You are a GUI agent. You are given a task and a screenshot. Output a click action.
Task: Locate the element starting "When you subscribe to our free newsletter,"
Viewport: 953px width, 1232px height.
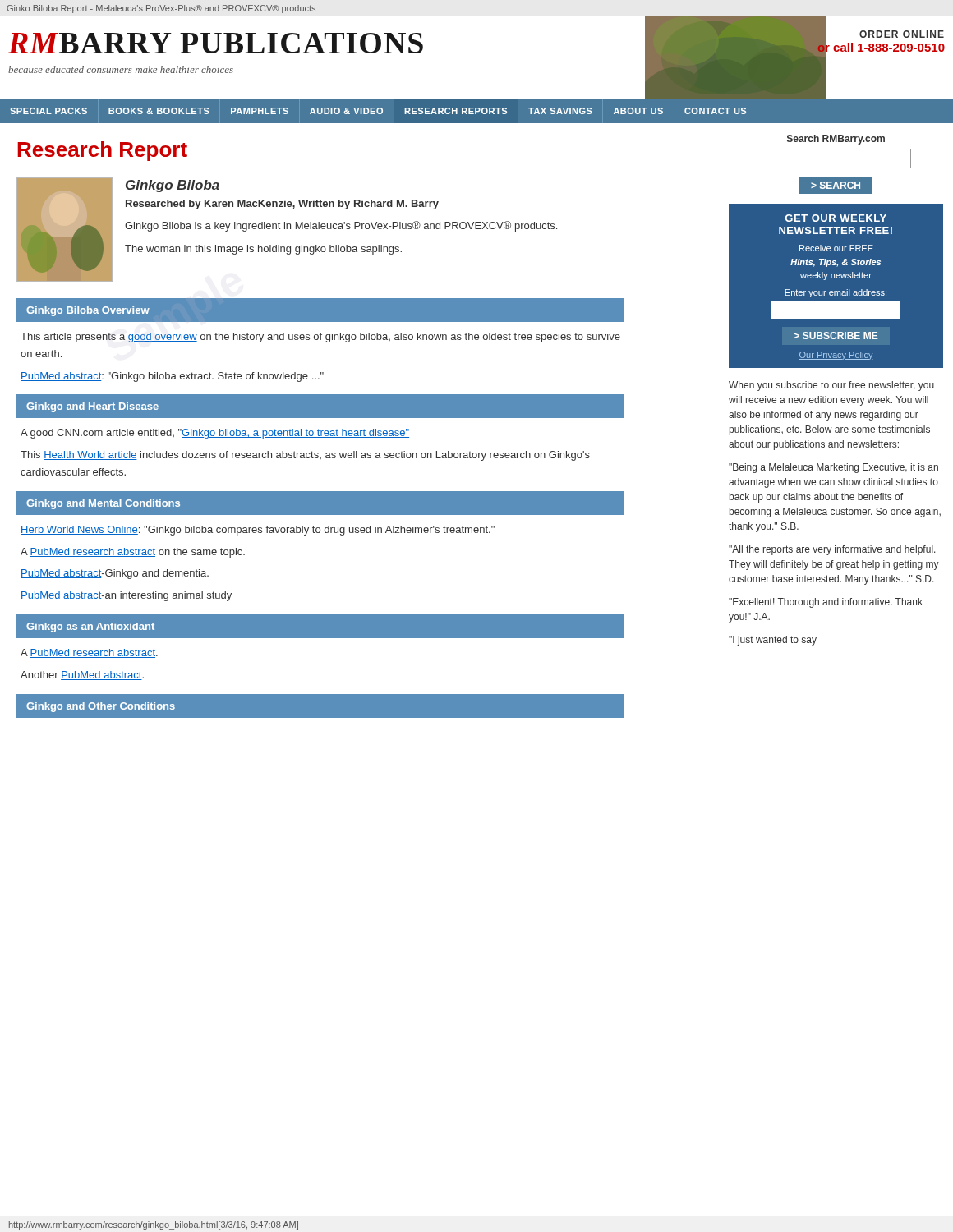click(831, 414)
